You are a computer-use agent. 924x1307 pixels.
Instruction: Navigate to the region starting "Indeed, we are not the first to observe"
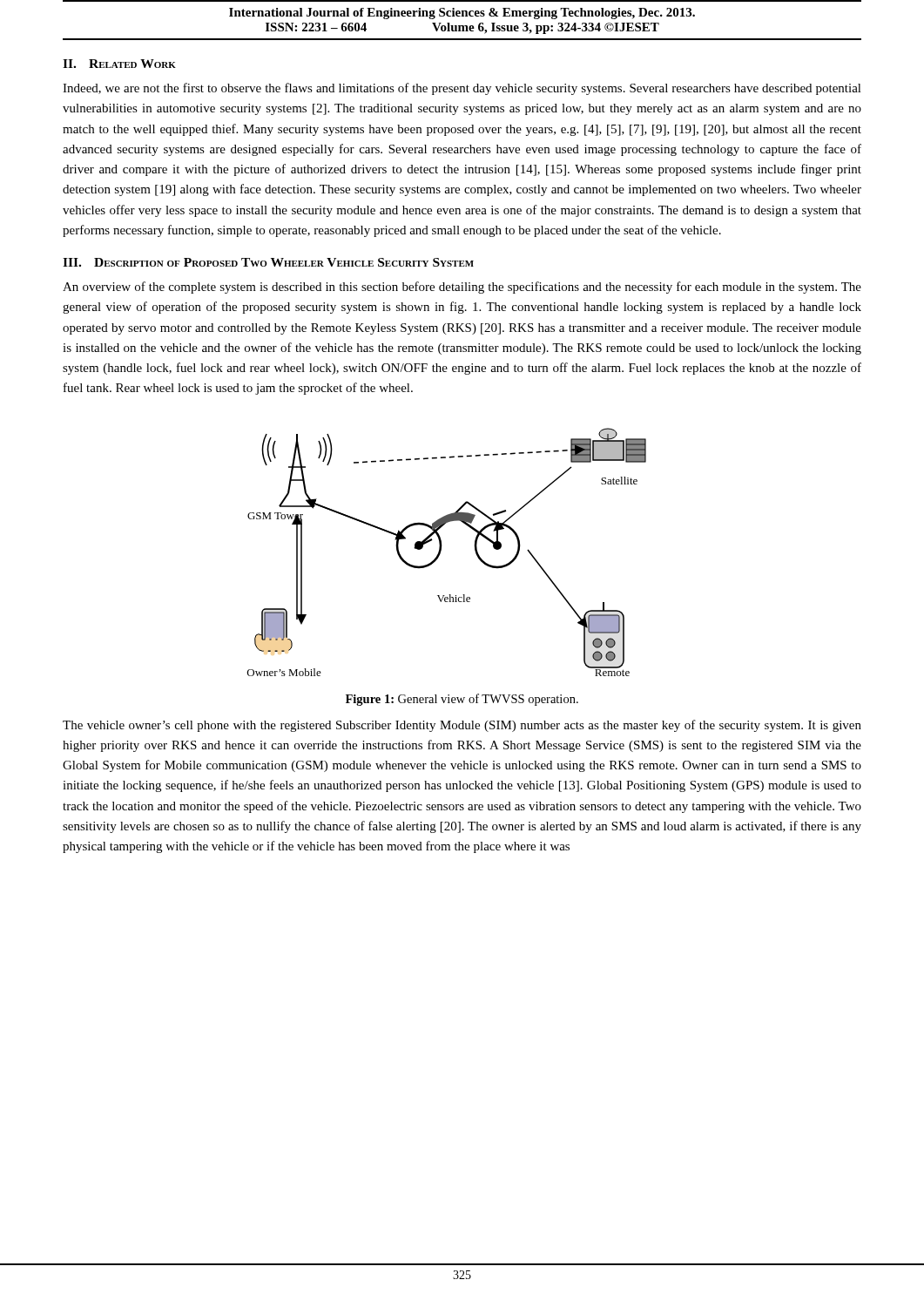click(x=462, y=159)
